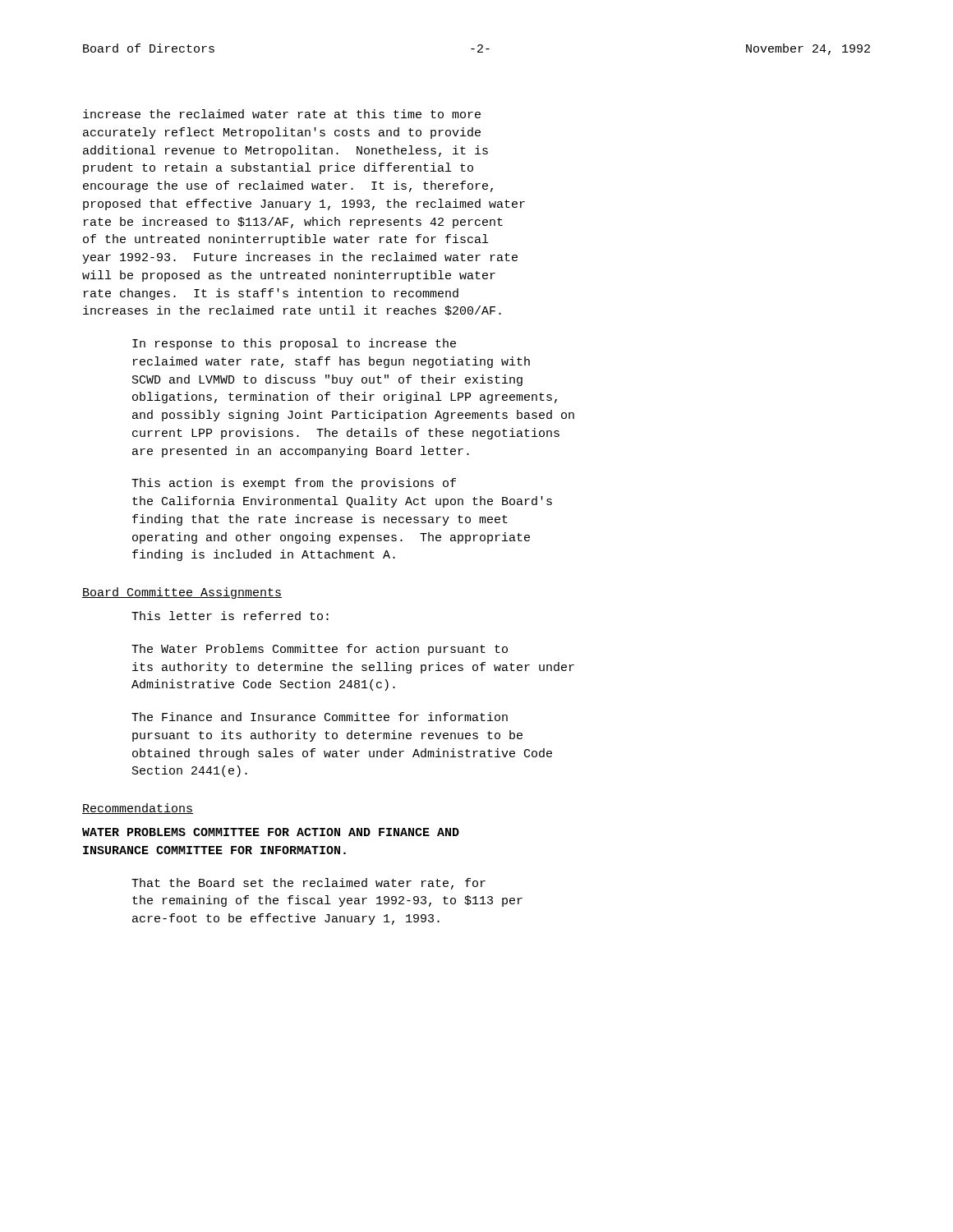
Task: Select the element starting "The Water Problems Committee for action"
Action: [x=353, y=668]
